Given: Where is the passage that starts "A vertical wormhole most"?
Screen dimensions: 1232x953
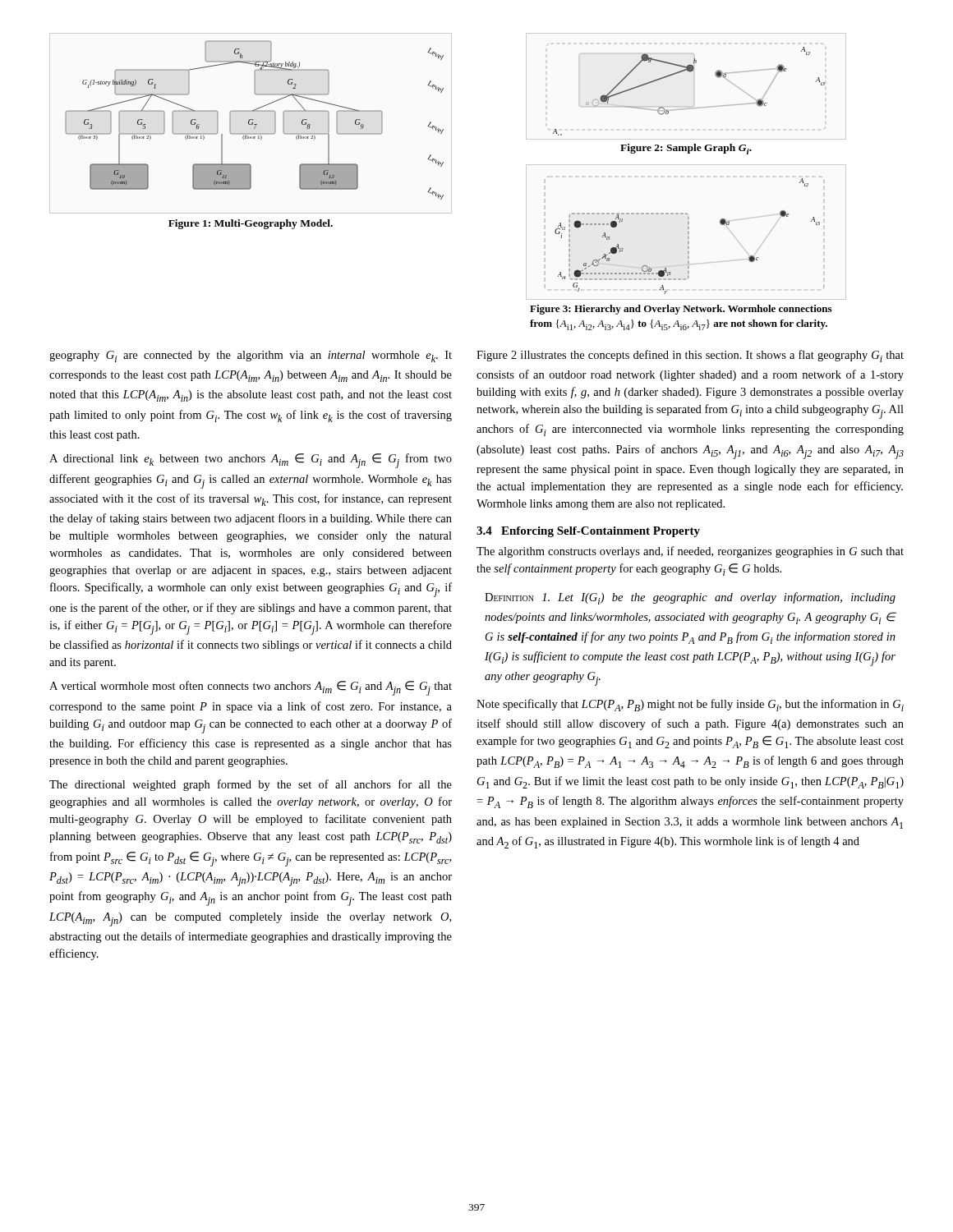Looking at the screenshot, I should click(251, 724).
